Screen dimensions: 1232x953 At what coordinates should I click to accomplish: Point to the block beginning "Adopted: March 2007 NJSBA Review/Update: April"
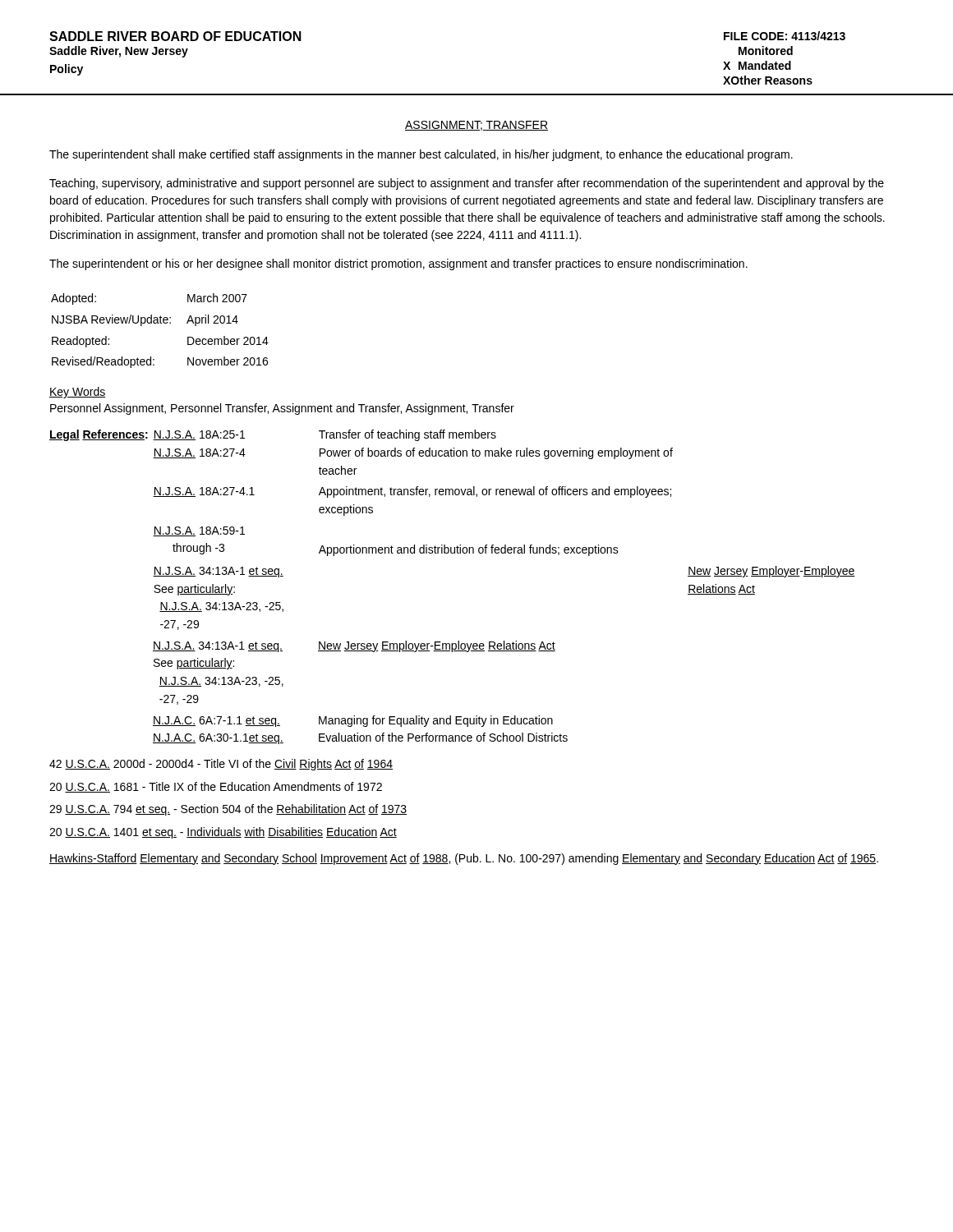point(166,331)
